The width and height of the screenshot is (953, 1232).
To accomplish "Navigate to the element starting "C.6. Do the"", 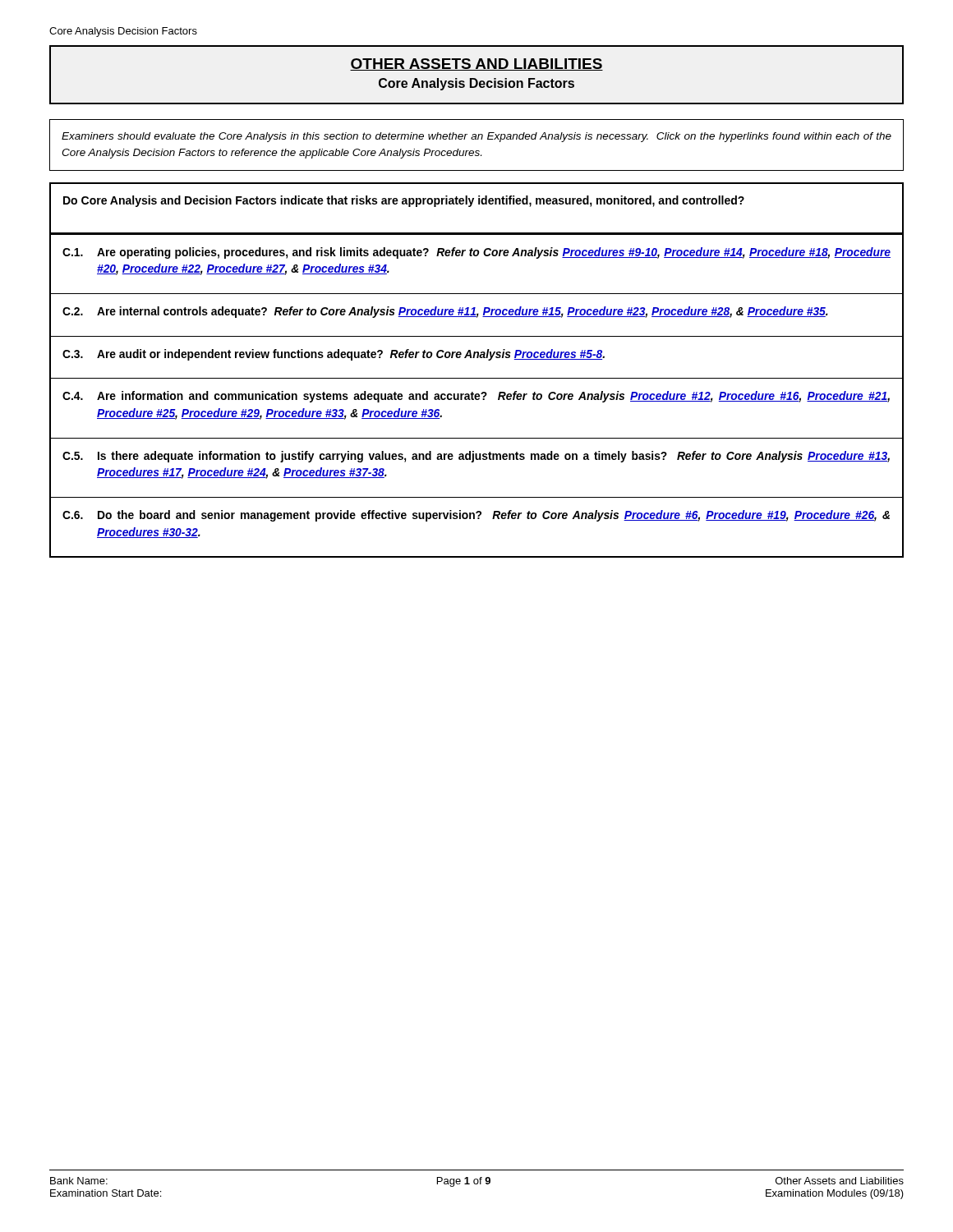I will pos(476,525).
